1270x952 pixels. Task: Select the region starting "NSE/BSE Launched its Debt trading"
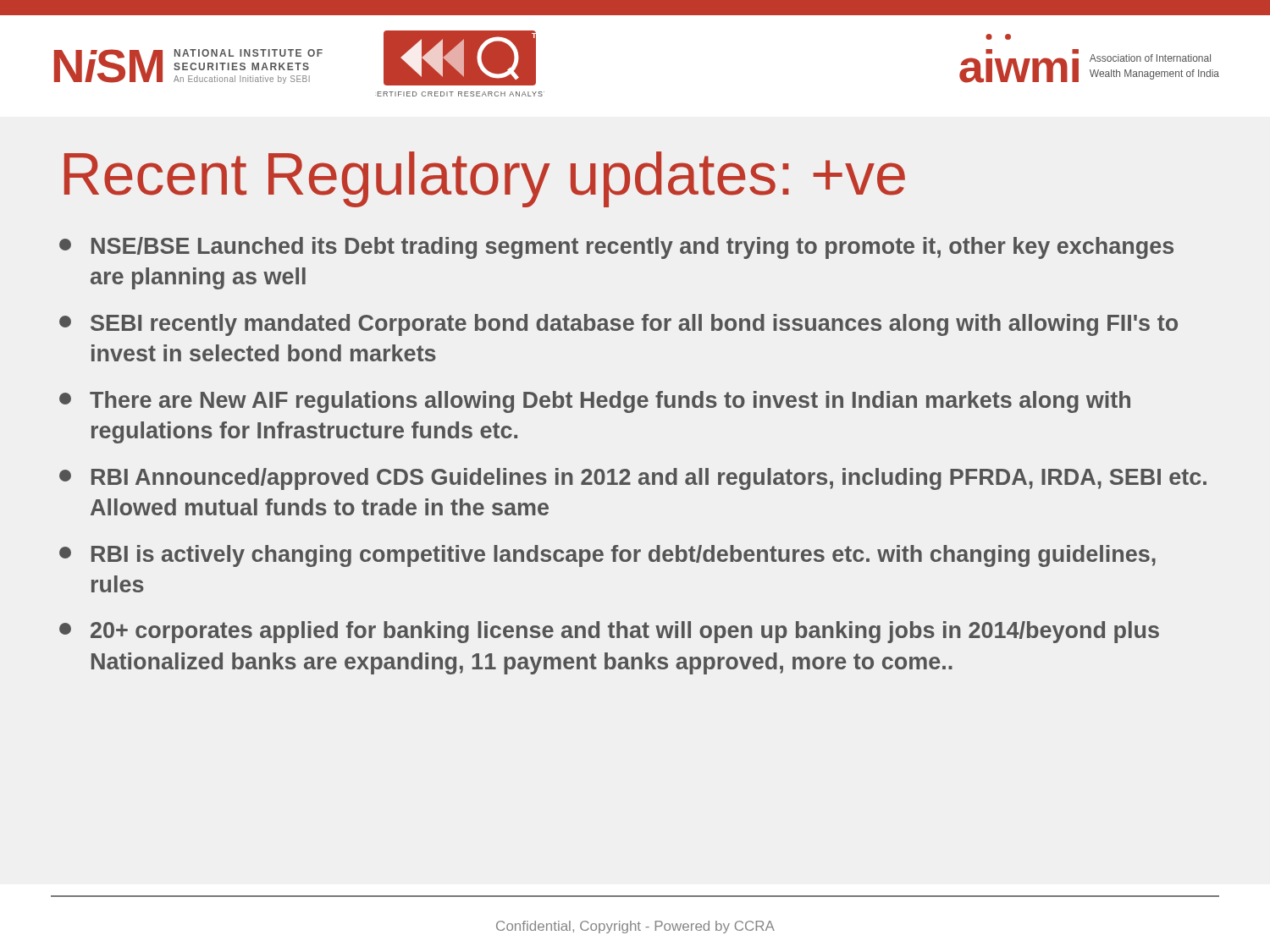[x=635, y=262]
